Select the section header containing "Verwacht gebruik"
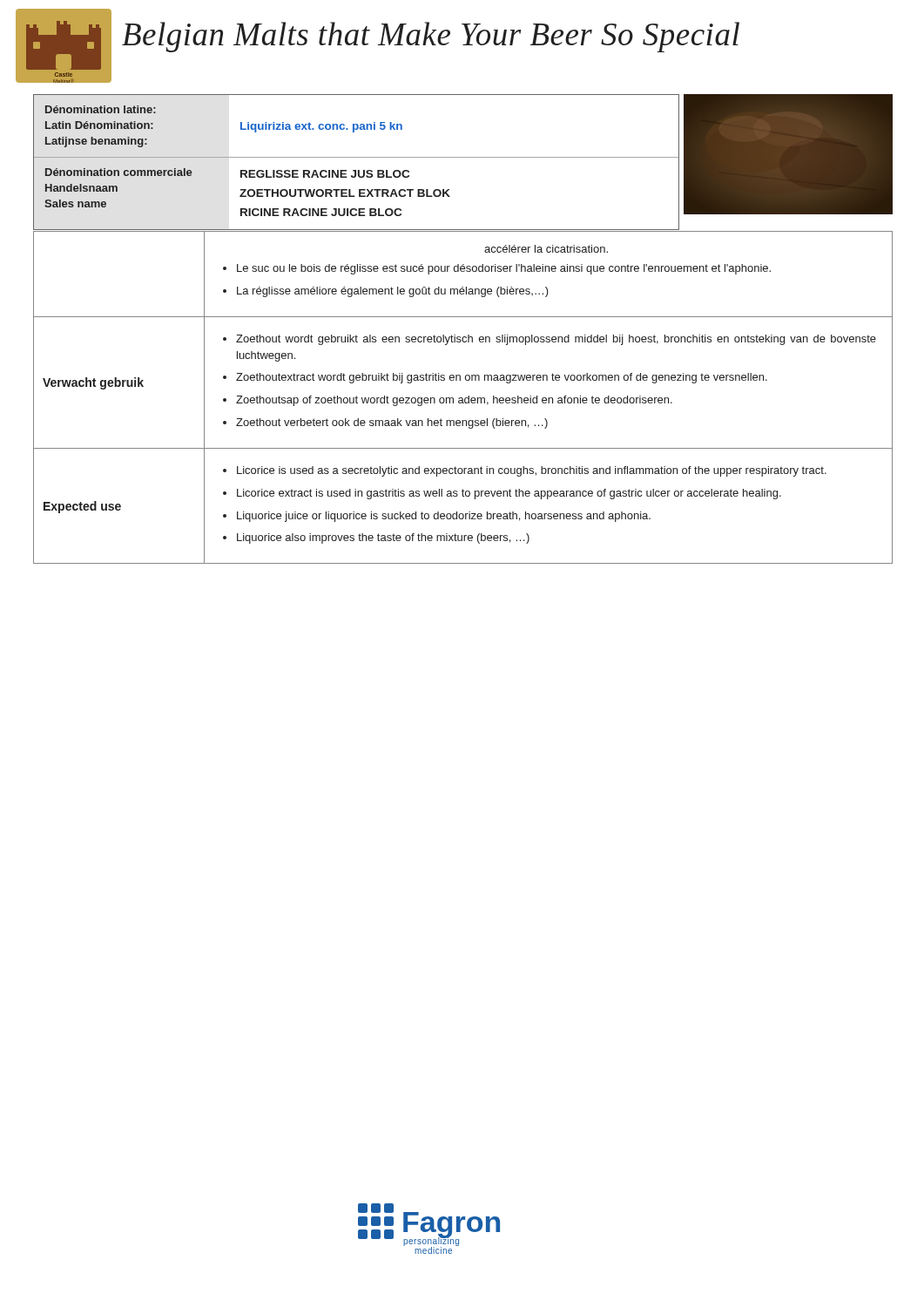This screenshot has height=1307, width=924. click(93, 382)
